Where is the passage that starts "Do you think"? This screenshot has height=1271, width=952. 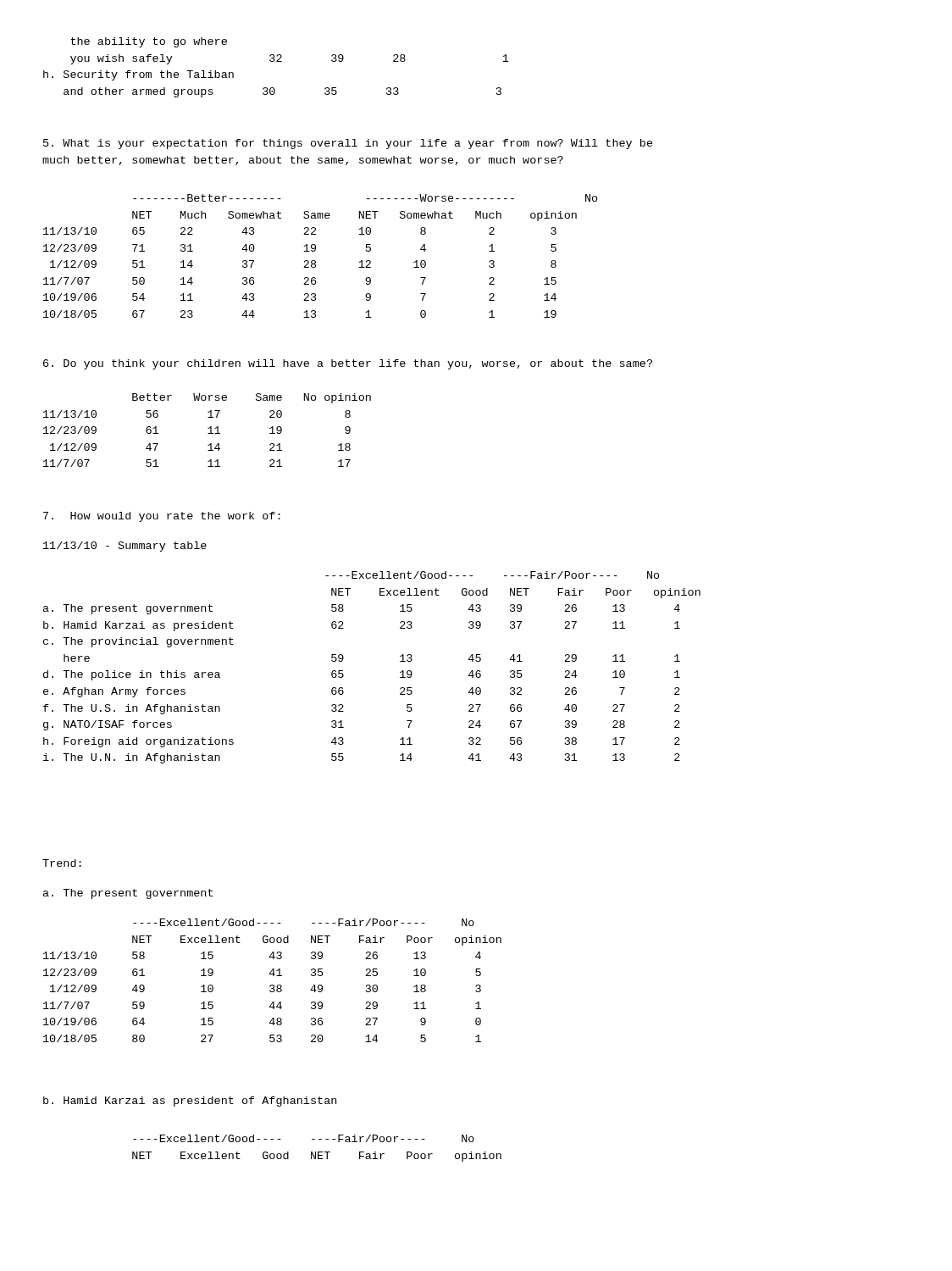tap(348, 364)
